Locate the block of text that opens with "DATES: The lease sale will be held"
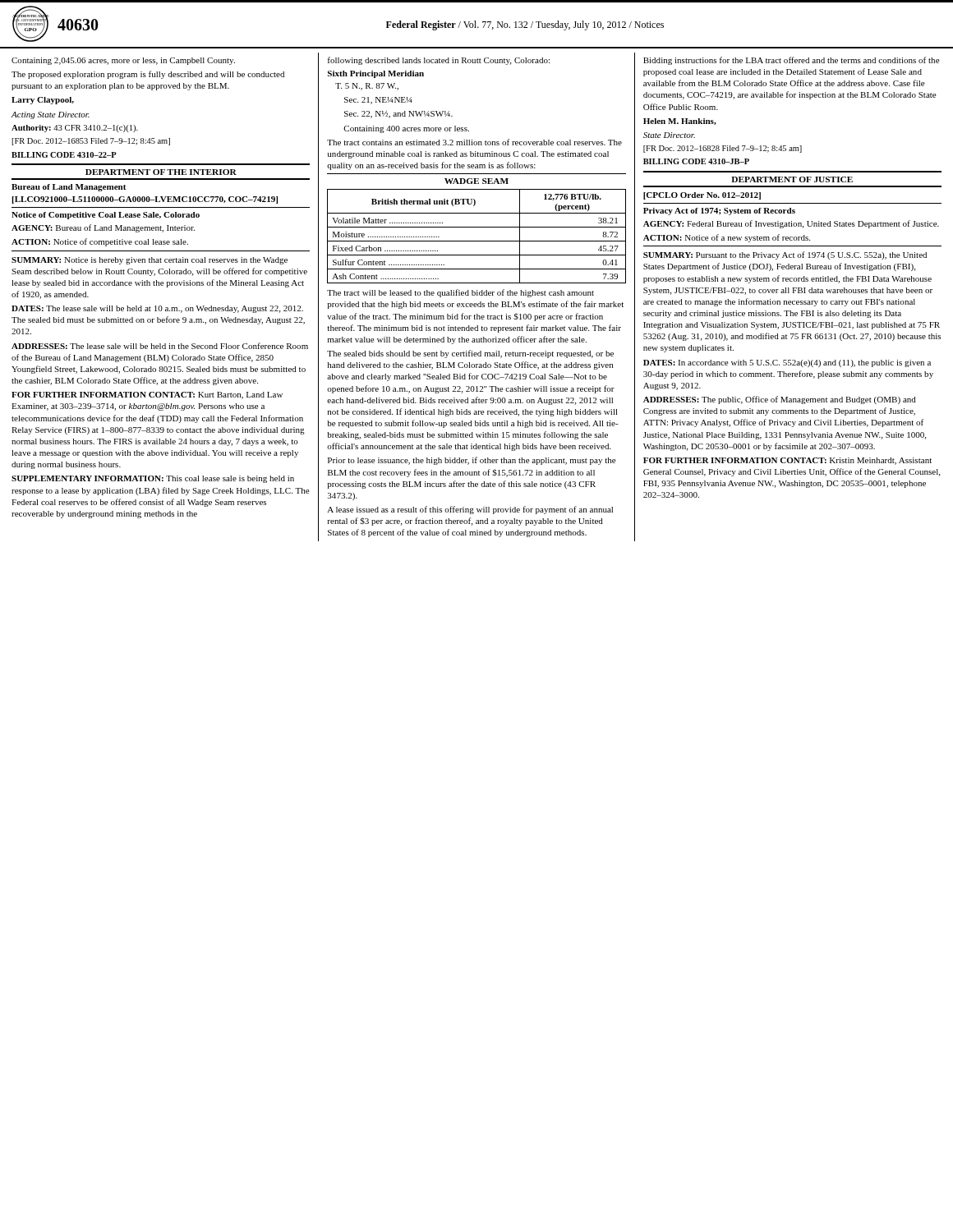This screenshot has height=1232, width=953. pos(161,320)
